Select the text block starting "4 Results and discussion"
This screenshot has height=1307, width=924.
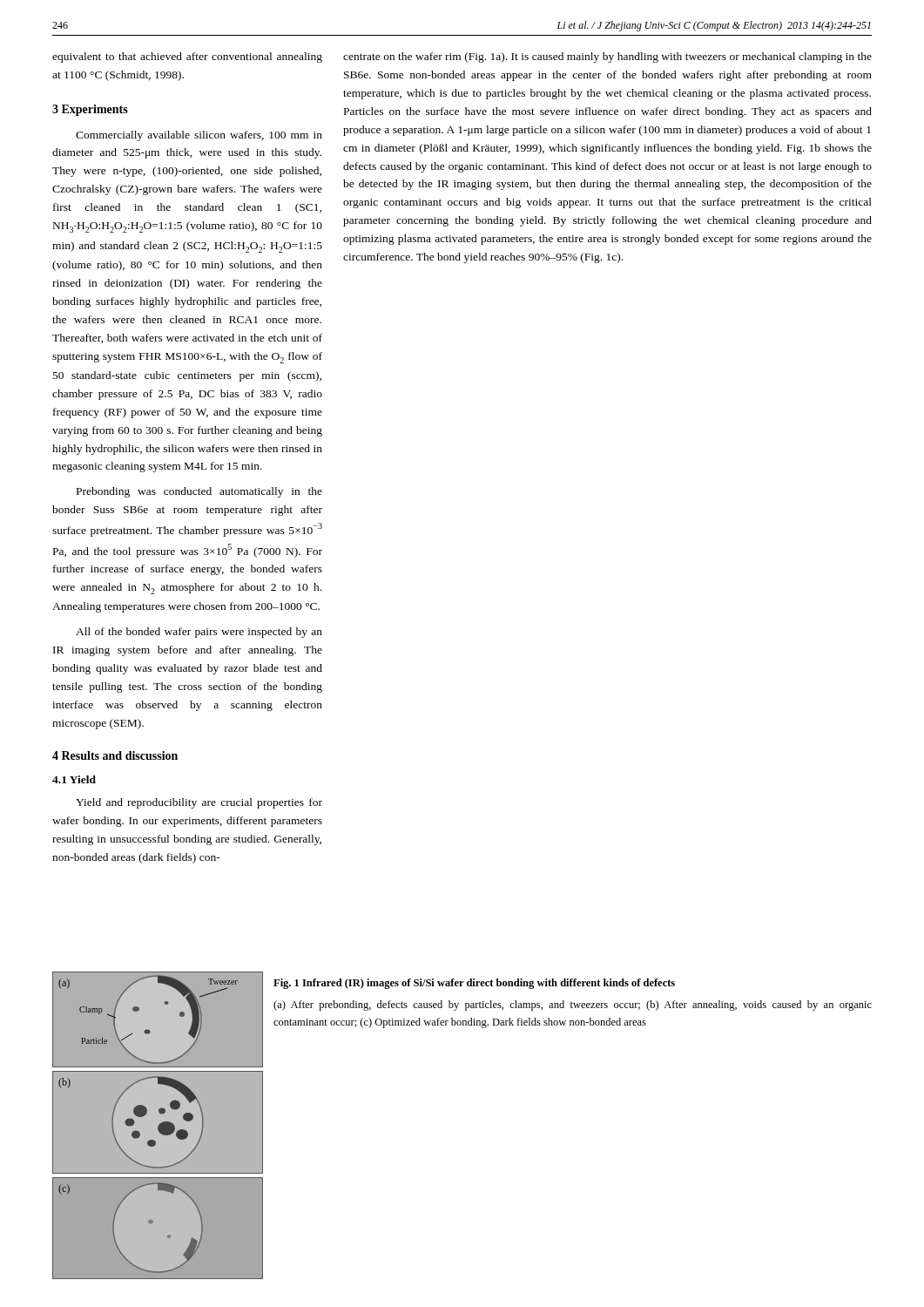click(187, 756)
